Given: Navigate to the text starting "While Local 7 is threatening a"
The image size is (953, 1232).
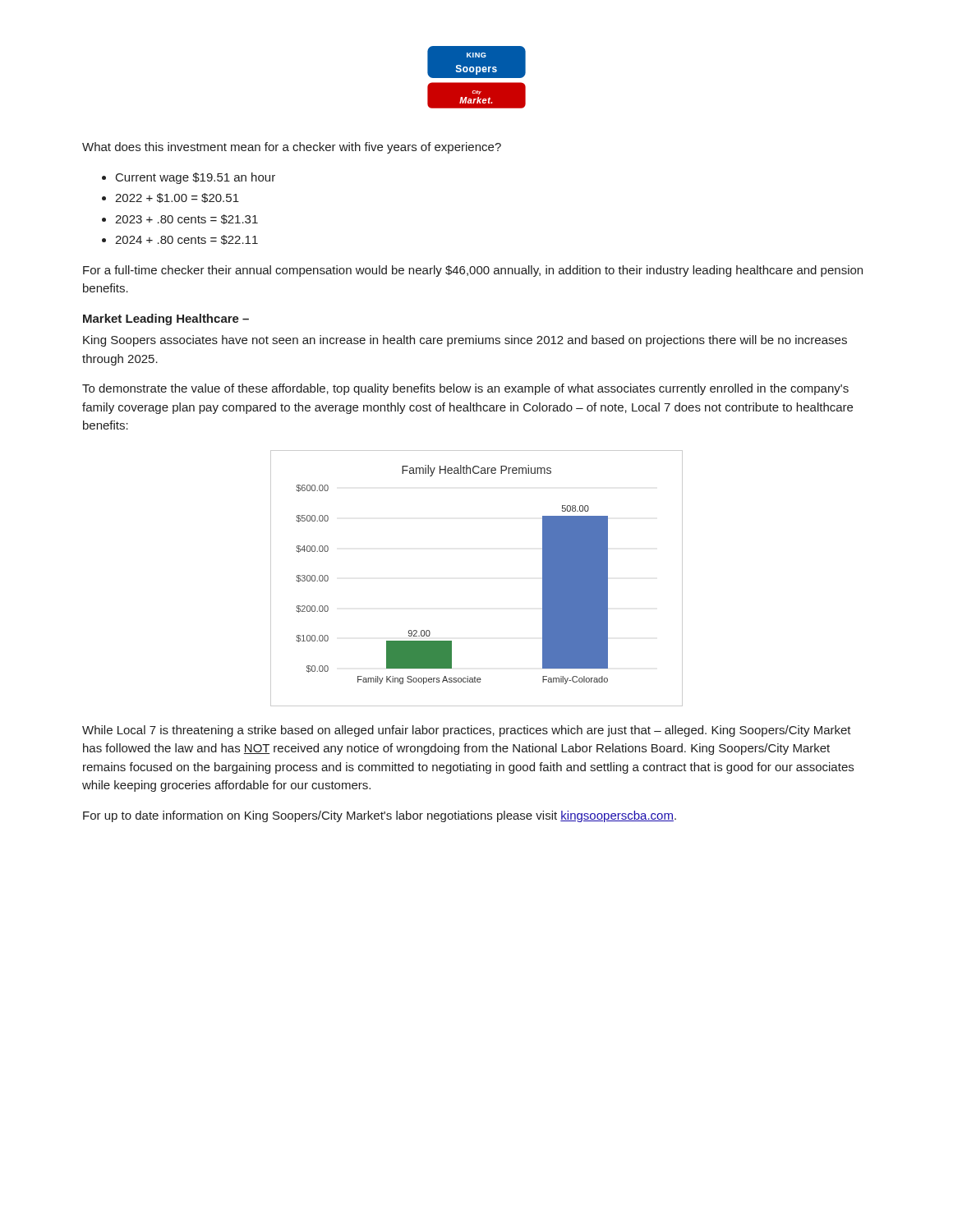Looking at the screenshot, I should click(x=468, y=757).
